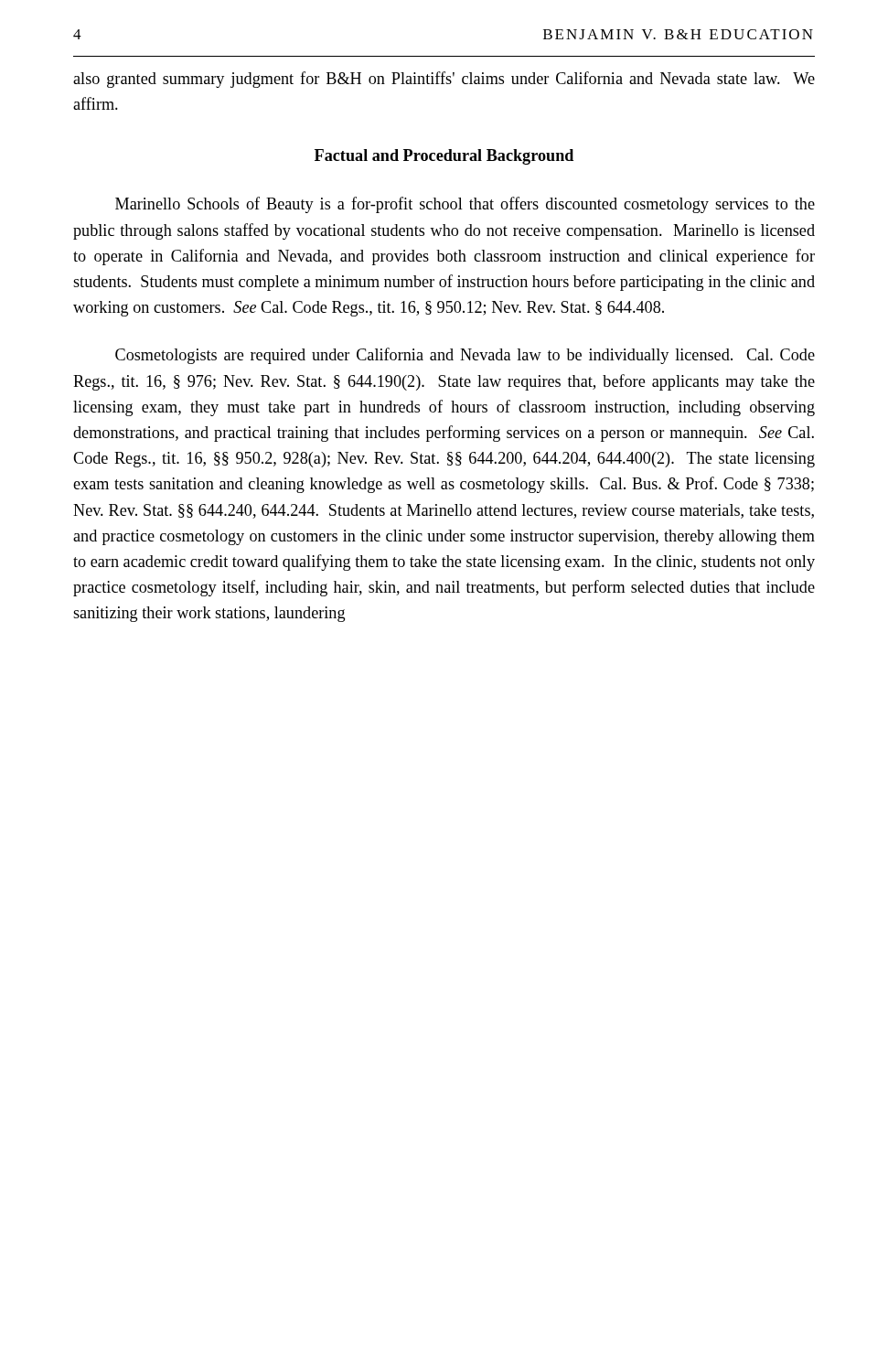This screenshot has height=1372, width=888.
Task: Click where it says "Factual and Procedural Background"
Action: pos(444,156)
